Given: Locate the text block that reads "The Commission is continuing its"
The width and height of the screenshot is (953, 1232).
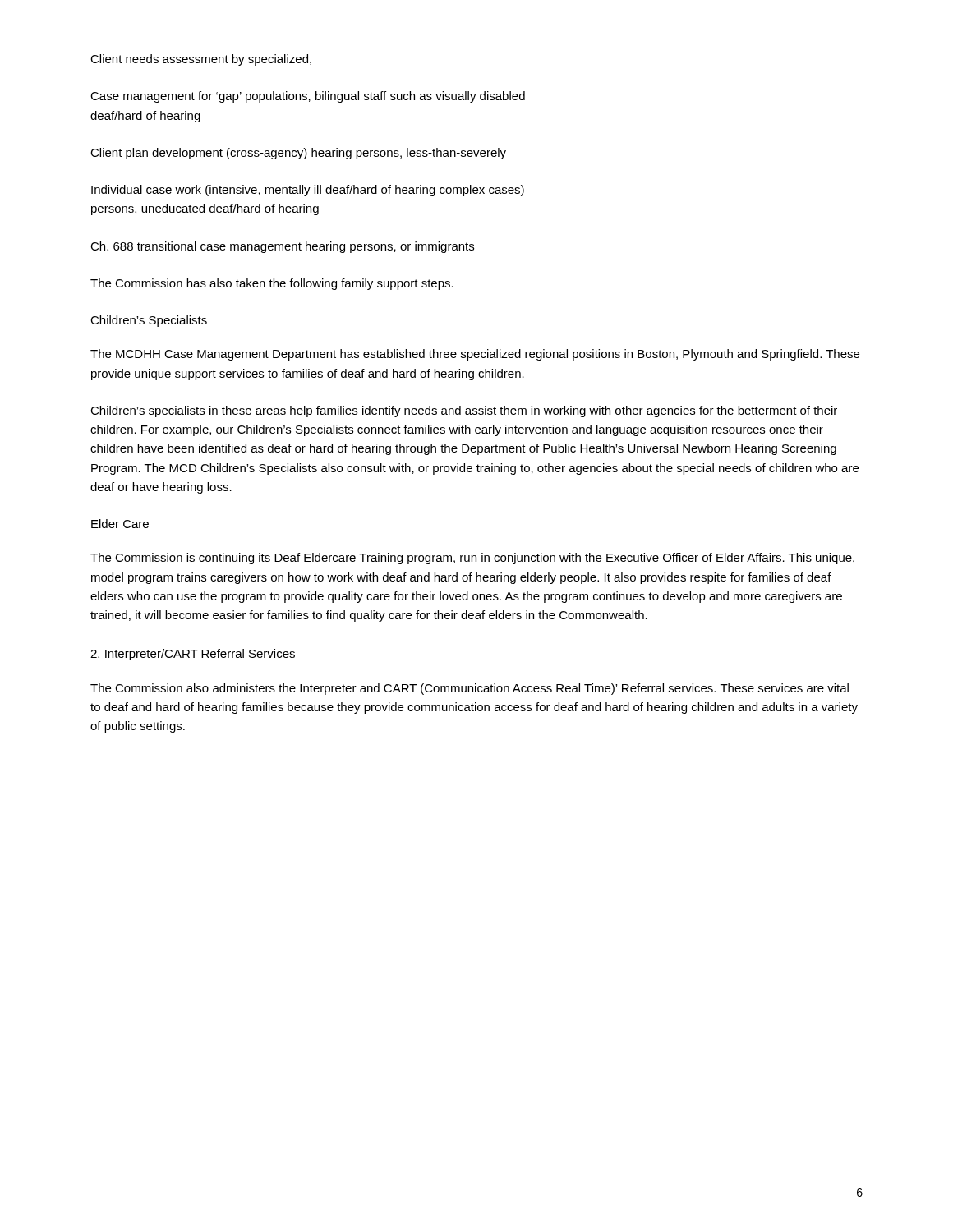Looking at the screenshot, I should coord(473,586).
